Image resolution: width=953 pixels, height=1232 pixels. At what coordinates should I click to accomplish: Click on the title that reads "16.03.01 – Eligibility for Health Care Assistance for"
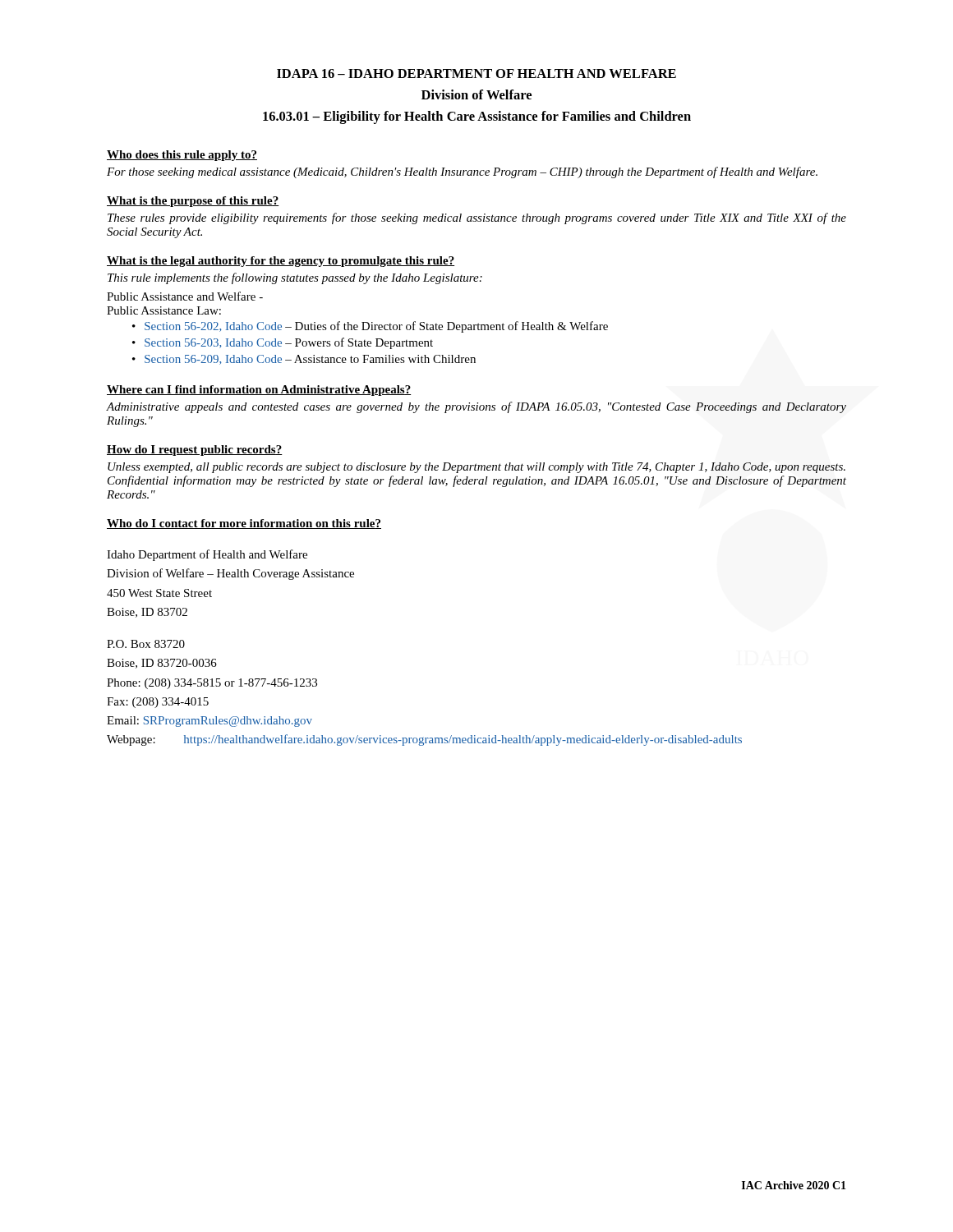pyautogui.click(x=476, y=116)
